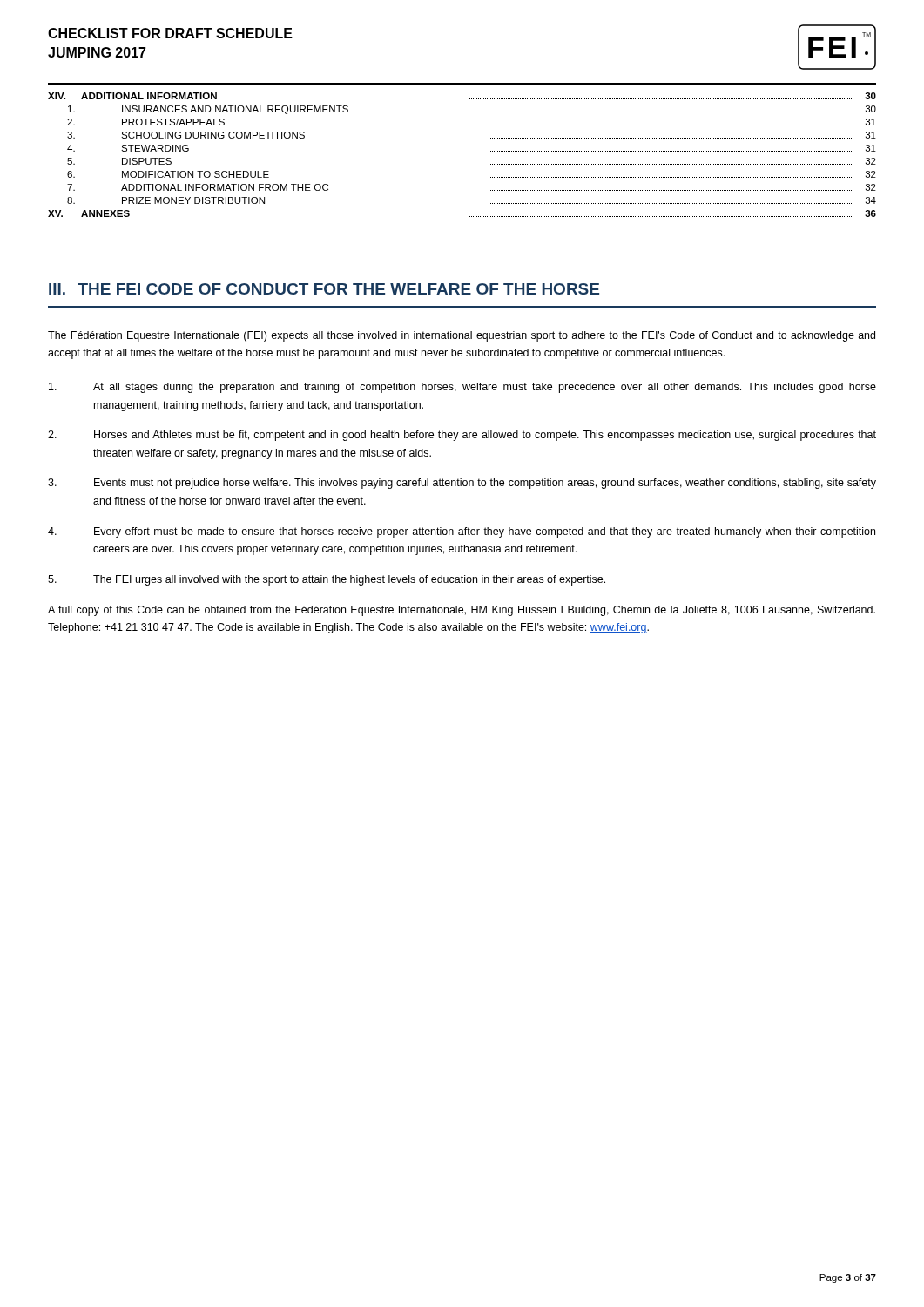Locate the list item that reads "5. The FEI"
Viewport: 924px width, 1307px height.
point(462,580)
